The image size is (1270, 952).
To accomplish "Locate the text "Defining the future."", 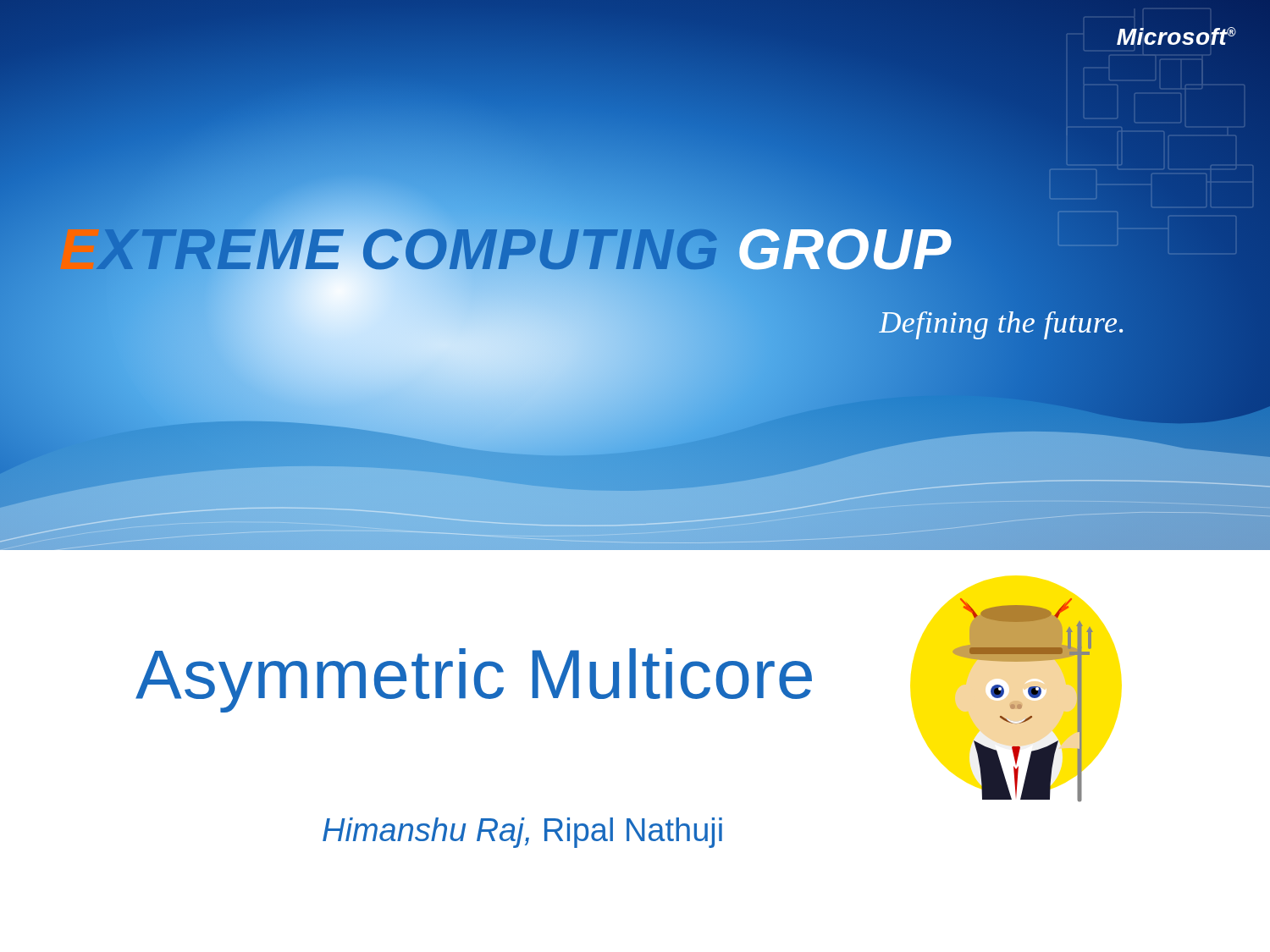I will (1003, 322).
